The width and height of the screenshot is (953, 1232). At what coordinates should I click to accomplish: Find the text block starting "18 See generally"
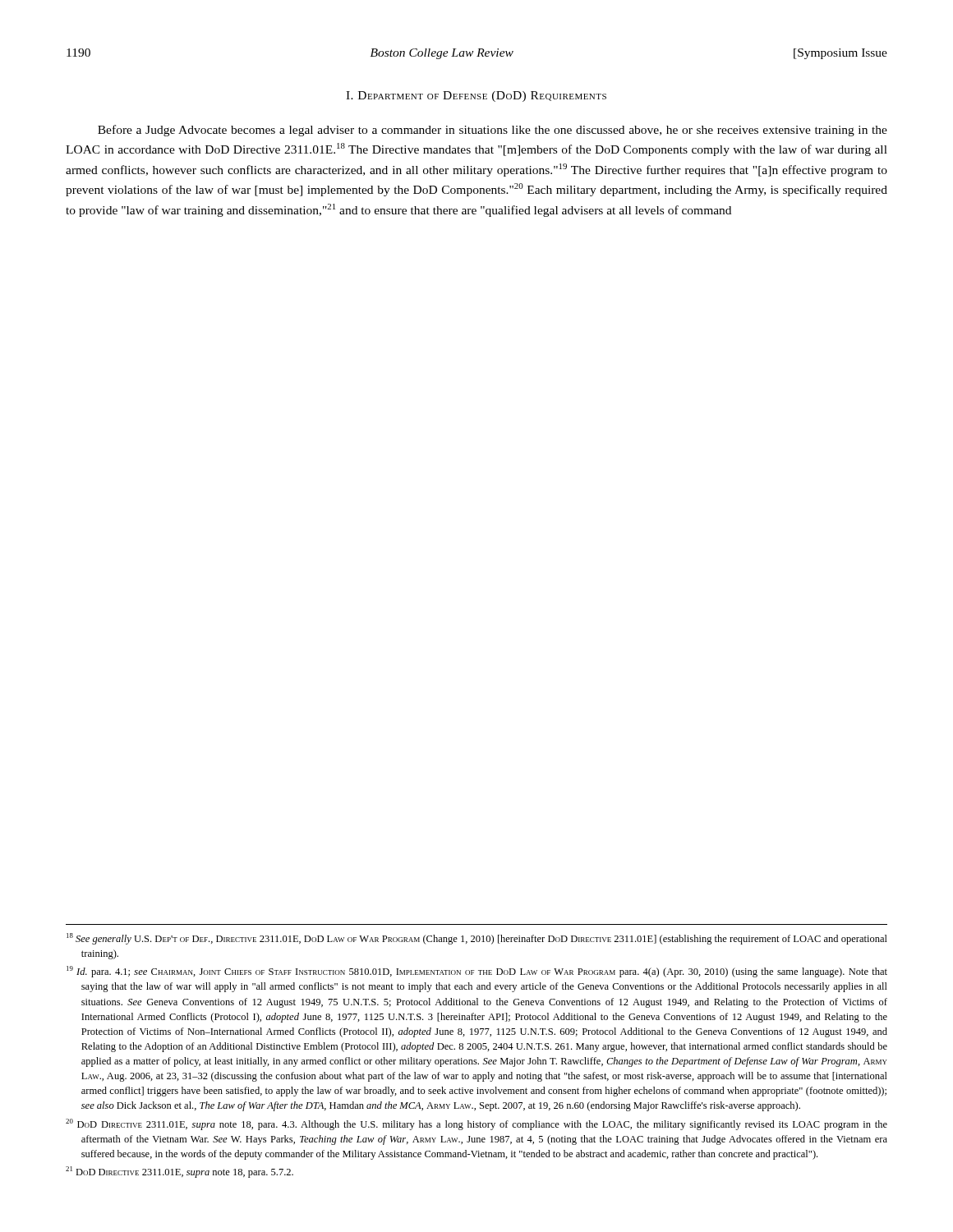point(476,945)
